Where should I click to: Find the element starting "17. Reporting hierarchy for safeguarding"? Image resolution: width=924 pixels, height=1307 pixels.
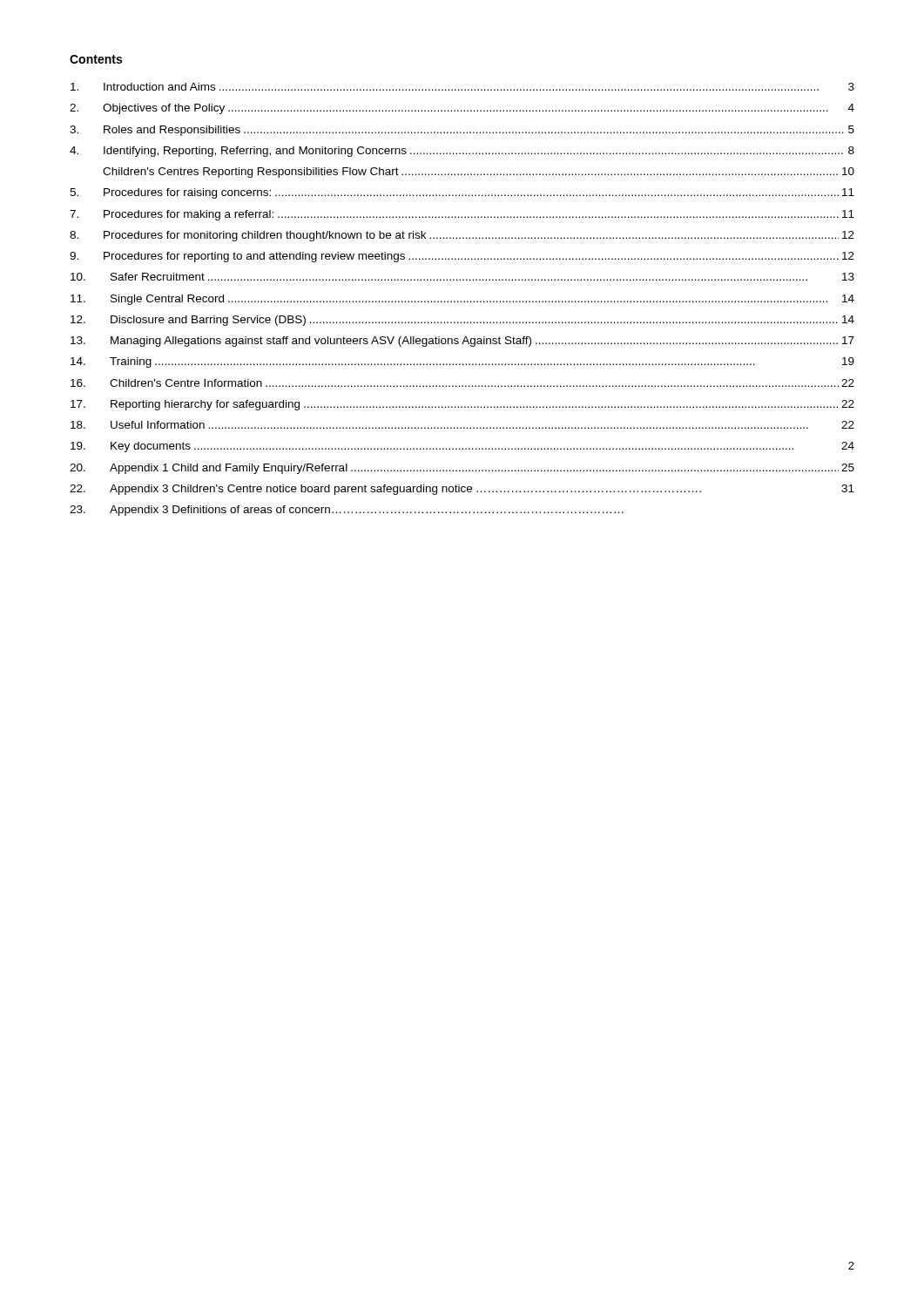click(x=462, y=404)
